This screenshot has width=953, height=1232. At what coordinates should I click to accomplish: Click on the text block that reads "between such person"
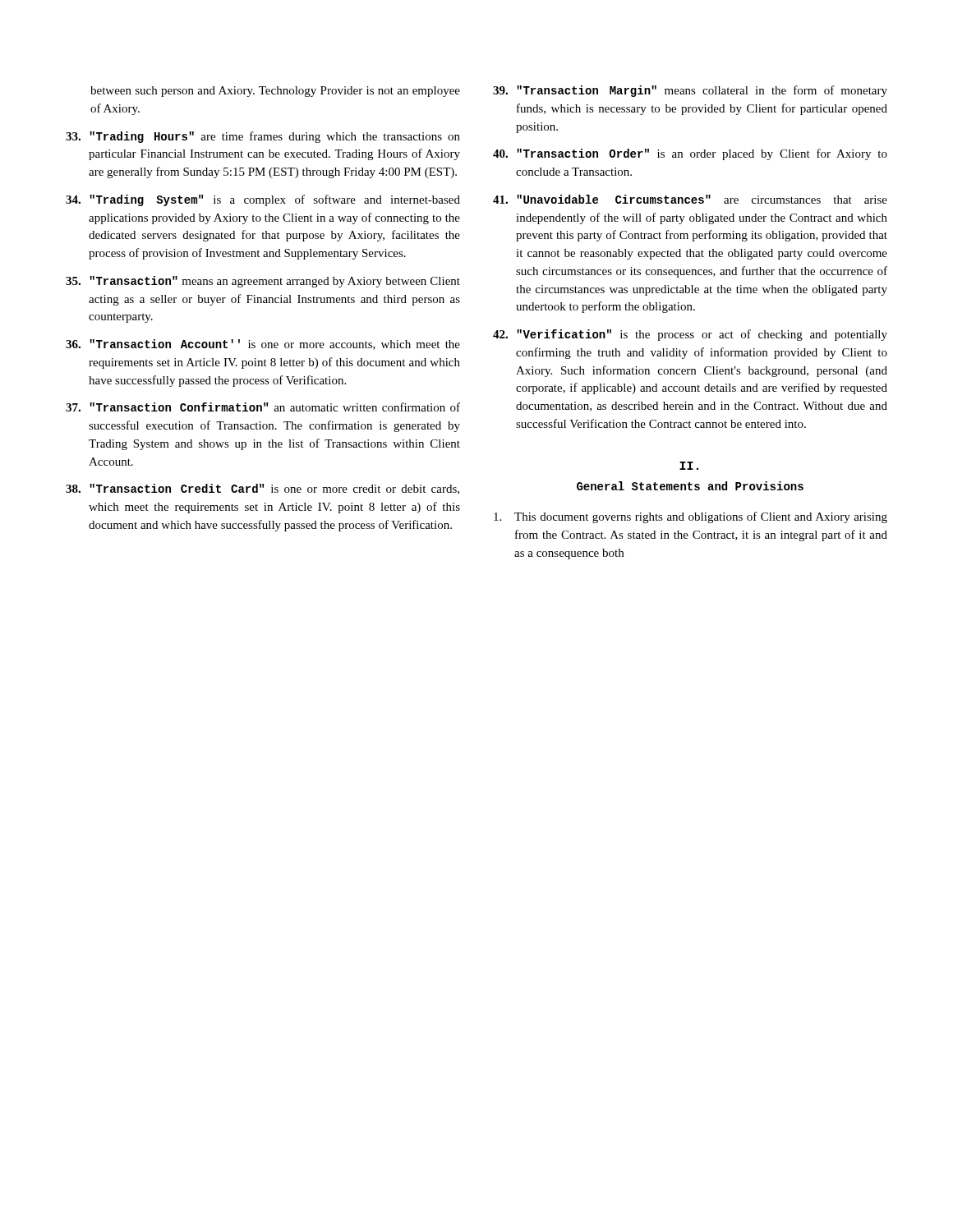click(275, 99)
